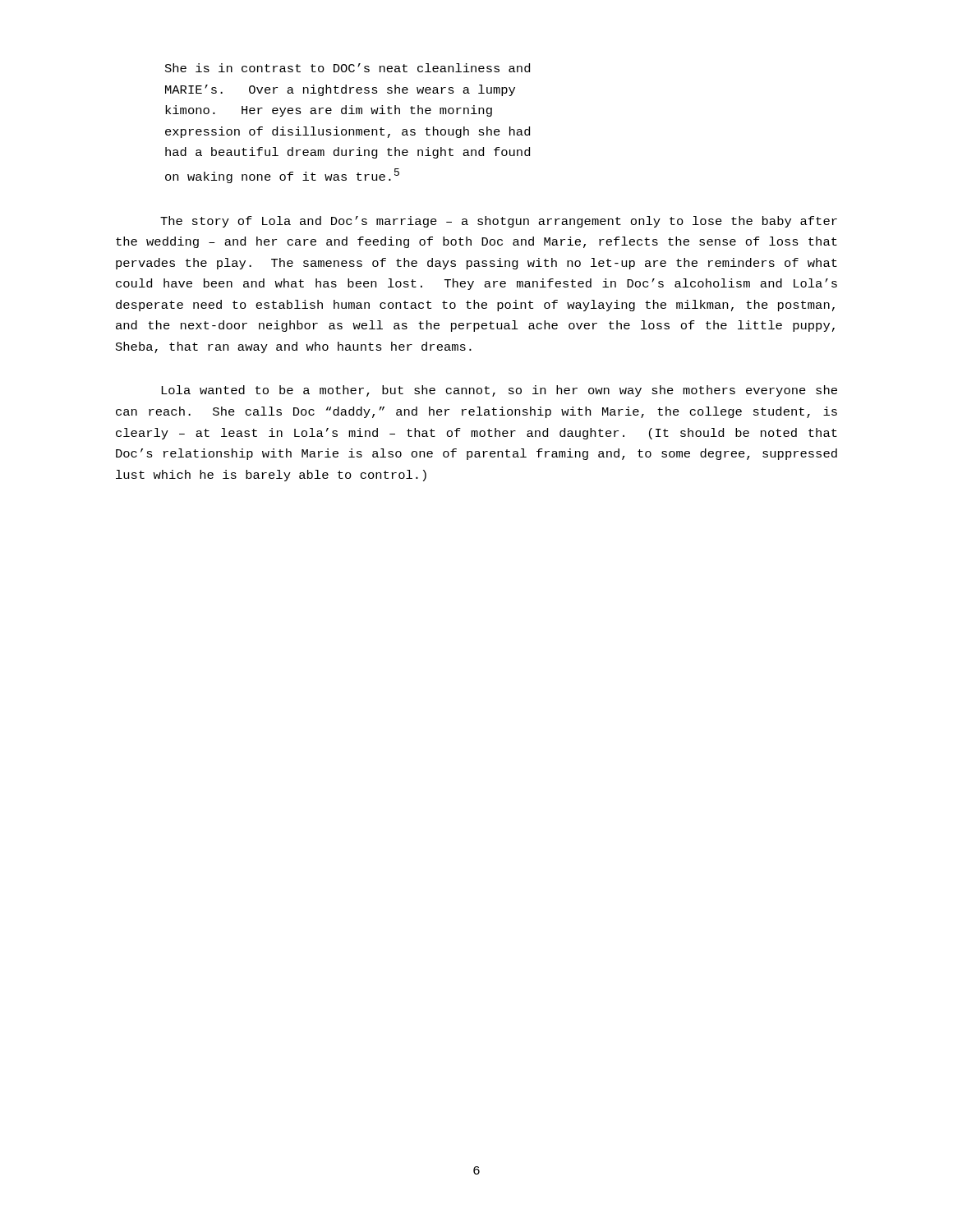Click on the region starting "She is in contrast to DOC’s"

pos(348,123)
